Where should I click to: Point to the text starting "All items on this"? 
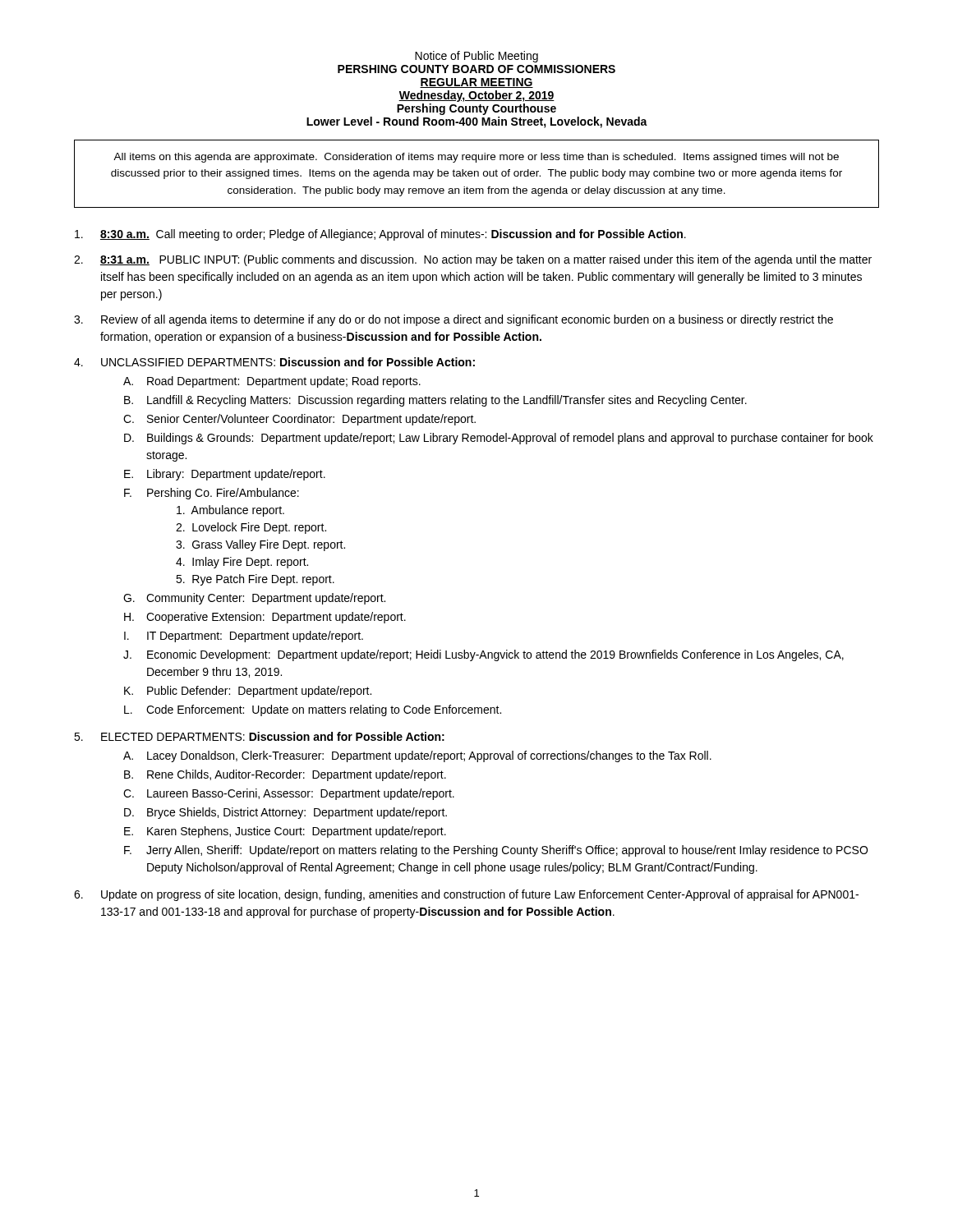(476, 173)
